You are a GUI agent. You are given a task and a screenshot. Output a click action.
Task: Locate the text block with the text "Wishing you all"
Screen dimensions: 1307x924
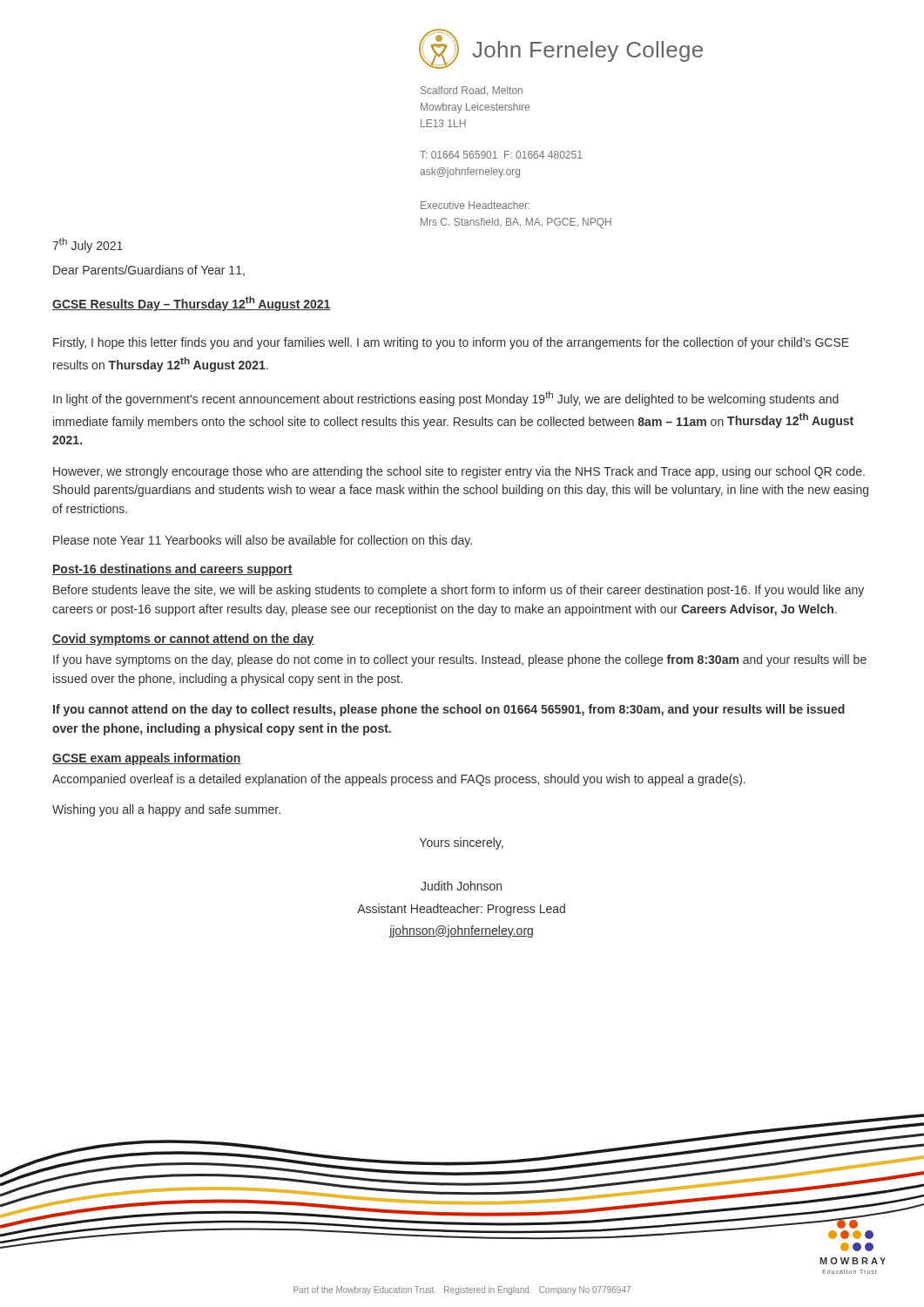pyautogui.click(x=167, y=810)
